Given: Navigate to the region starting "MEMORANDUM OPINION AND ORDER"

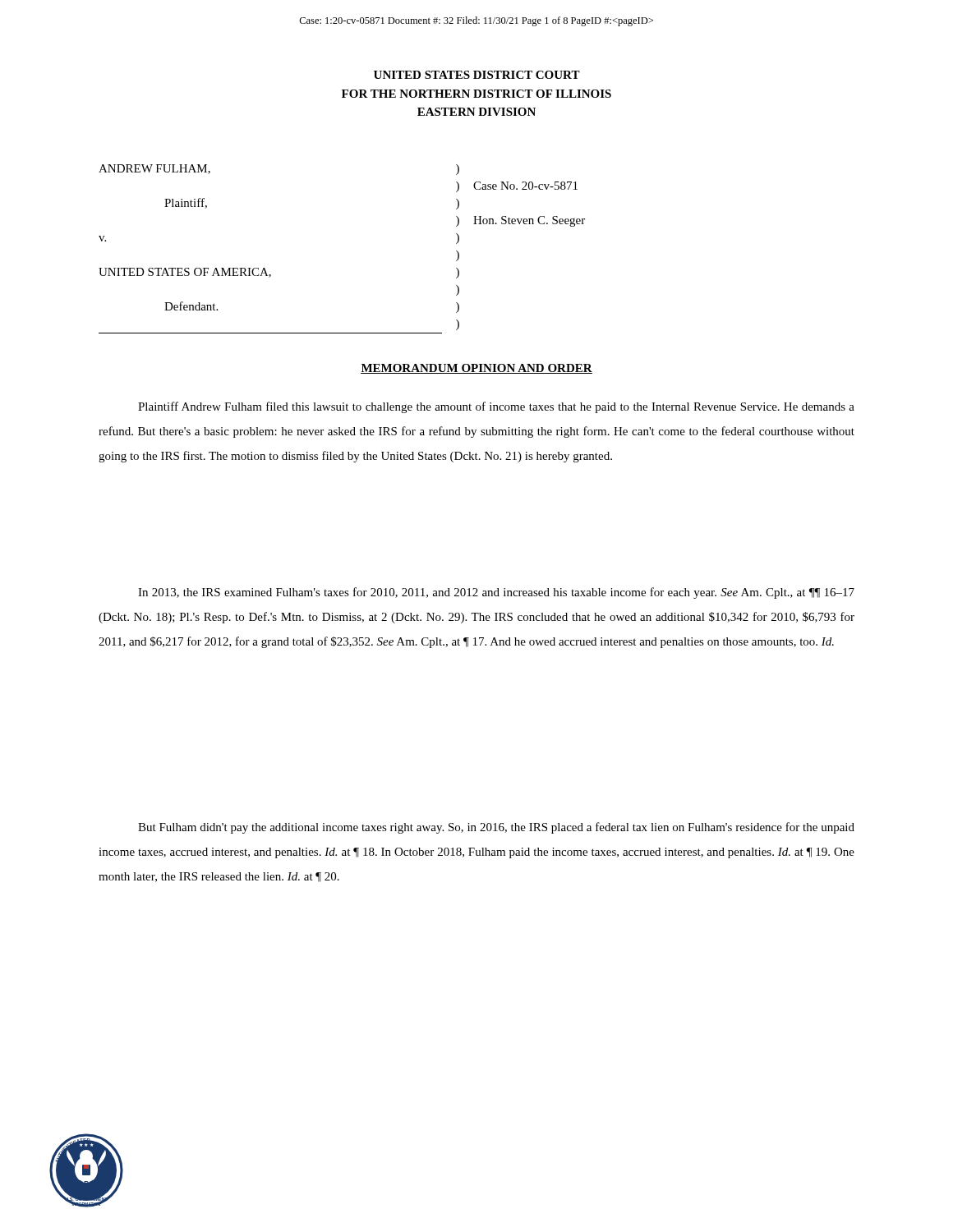Looking at the screenshot, I should [476, 368].
